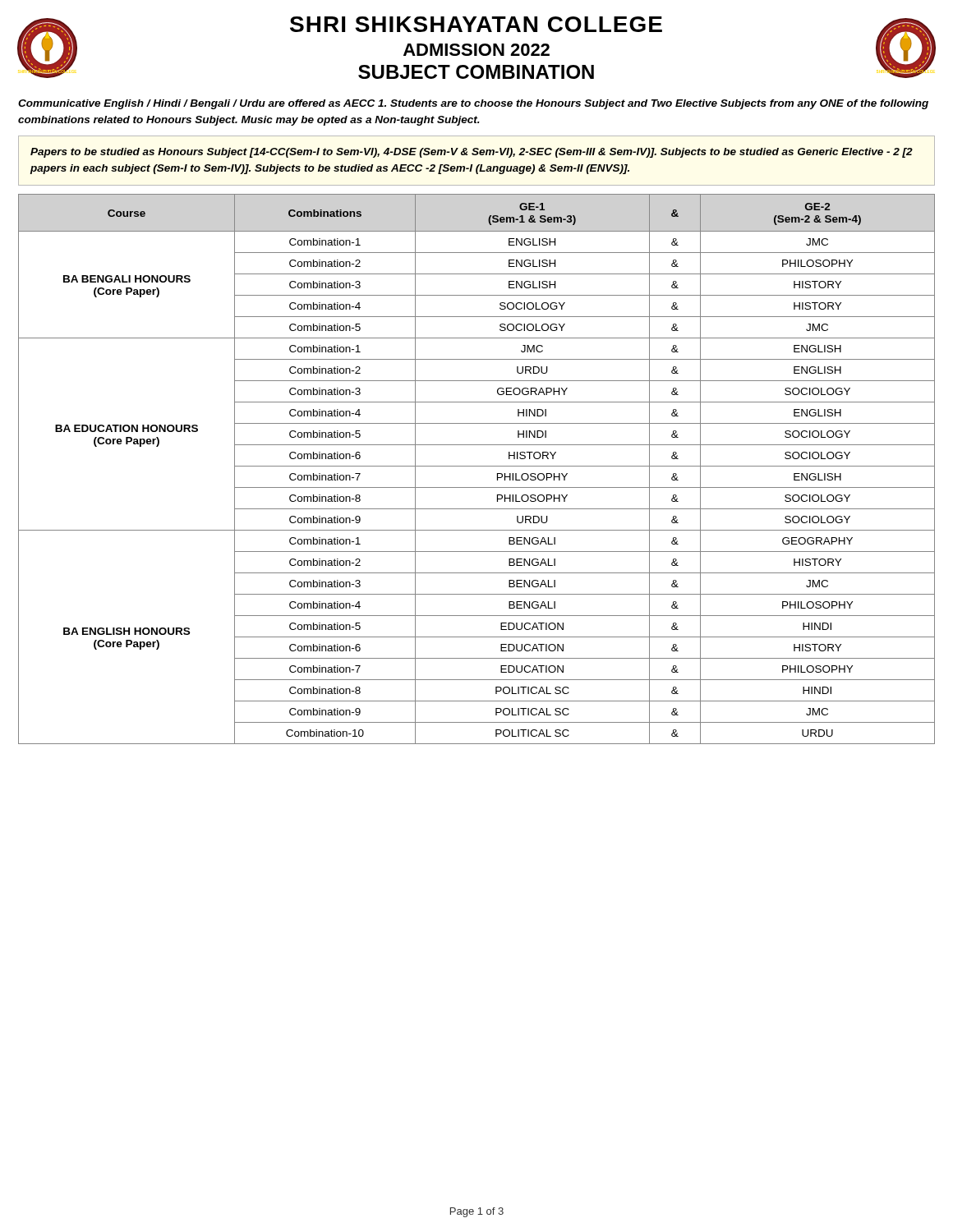953x1232 pixels.
Task: Select the table that reads "POLITICAL SC"
Action: coord(476,469)
